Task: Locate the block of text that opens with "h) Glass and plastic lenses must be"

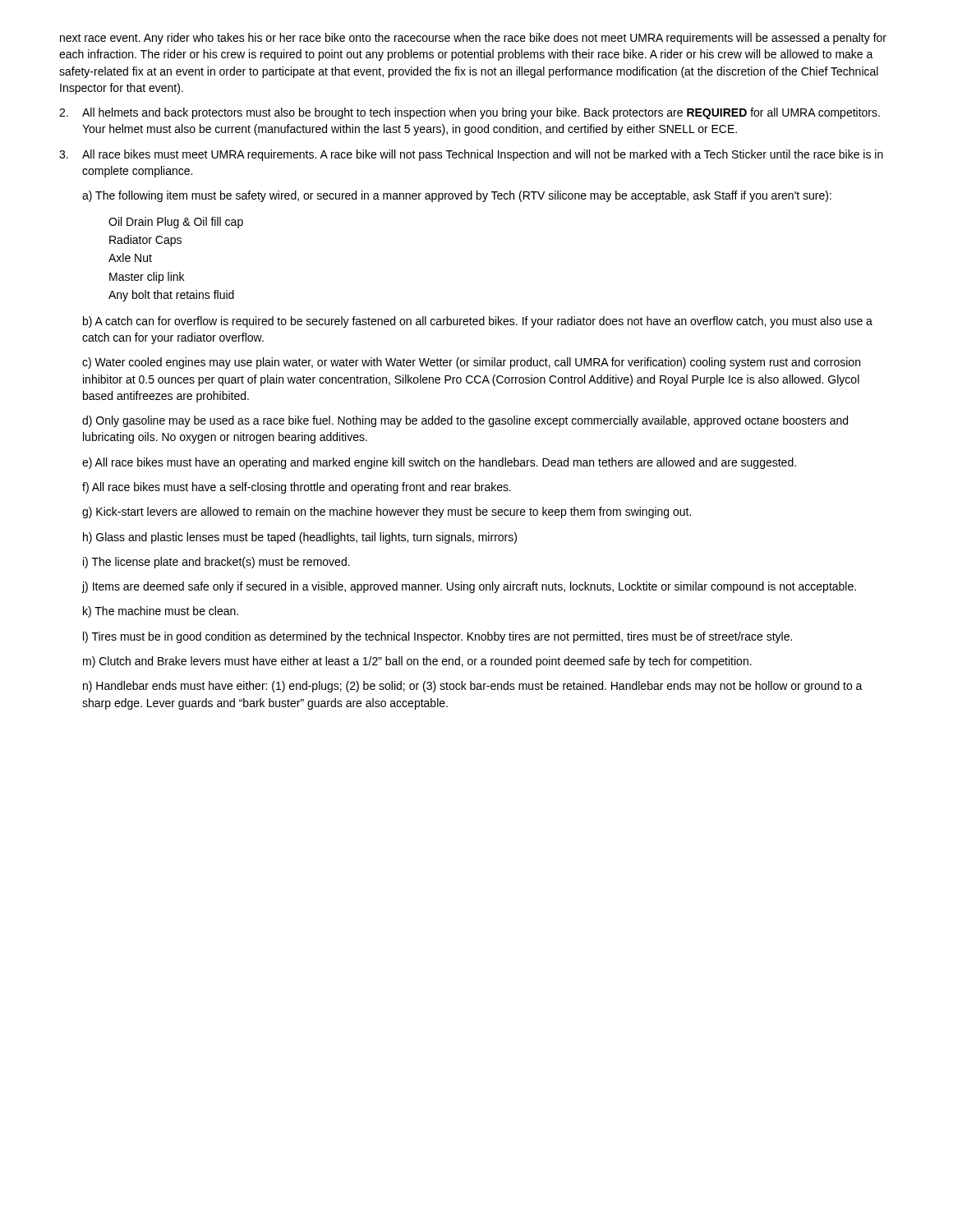Action: [488, 537]
